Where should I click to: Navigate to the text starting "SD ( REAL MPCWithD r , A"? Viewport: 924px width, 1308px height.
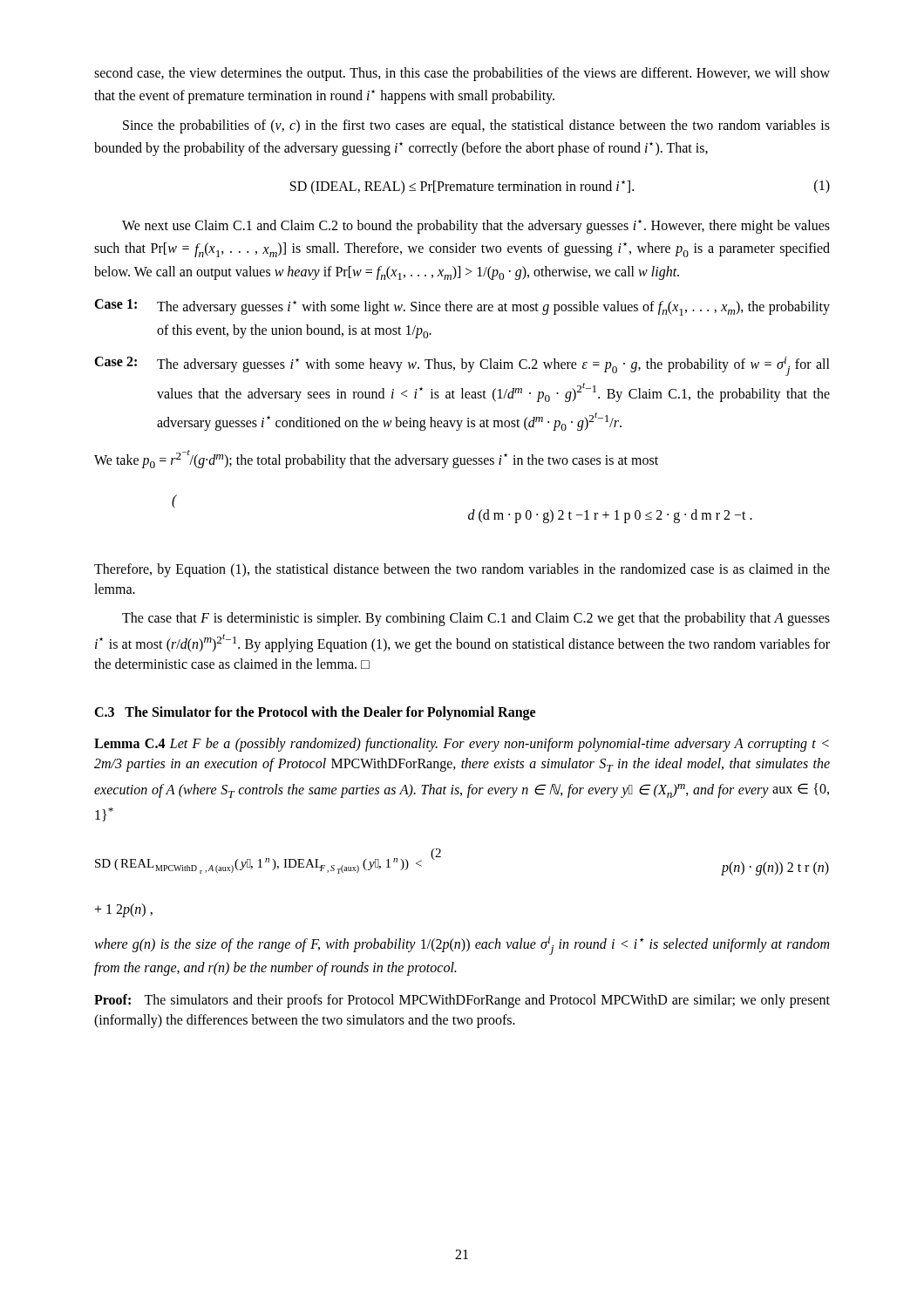[275, 862]
